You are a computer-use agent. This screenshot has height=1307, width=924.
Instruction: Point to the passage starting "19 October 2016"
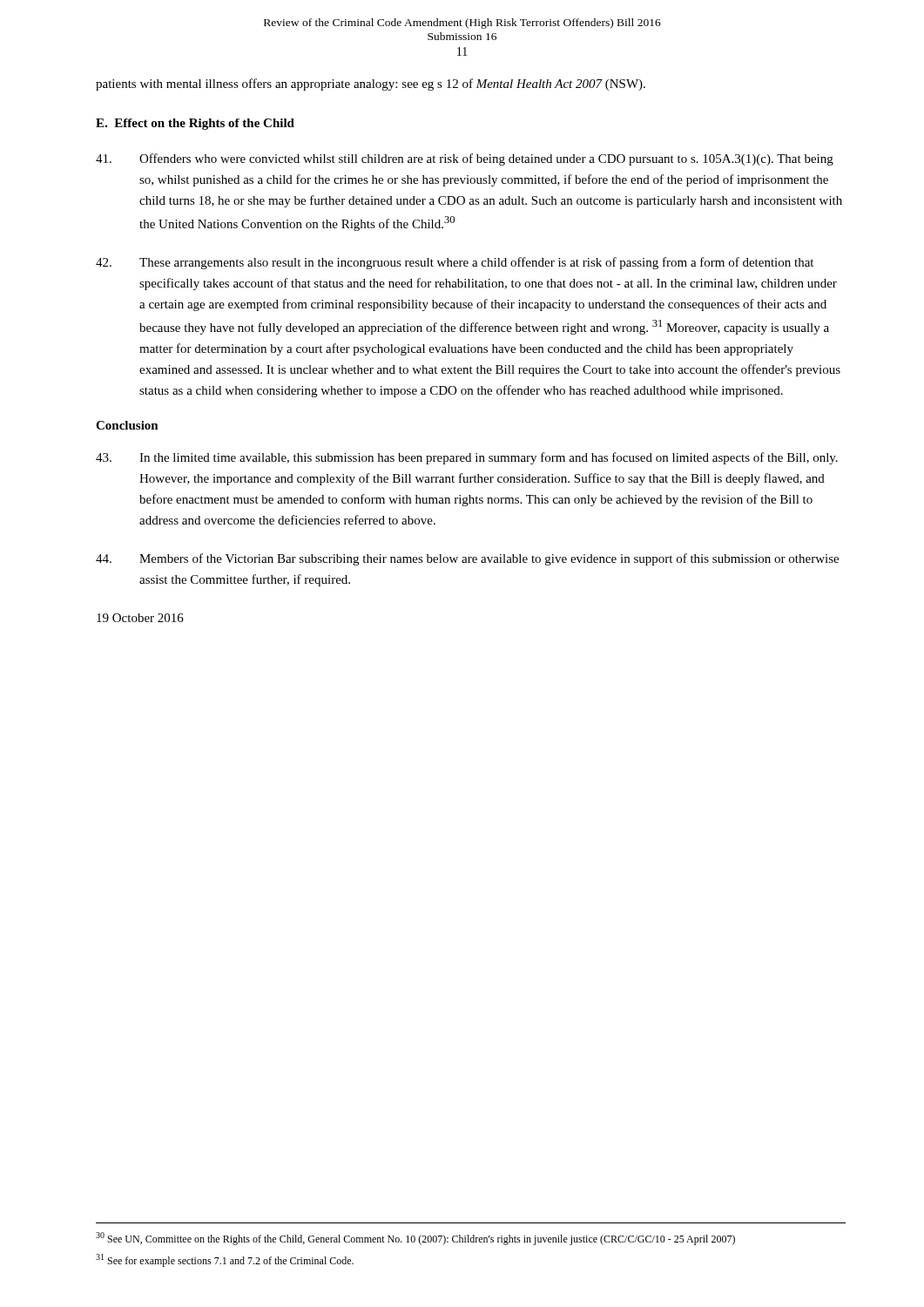click(140, 618)
